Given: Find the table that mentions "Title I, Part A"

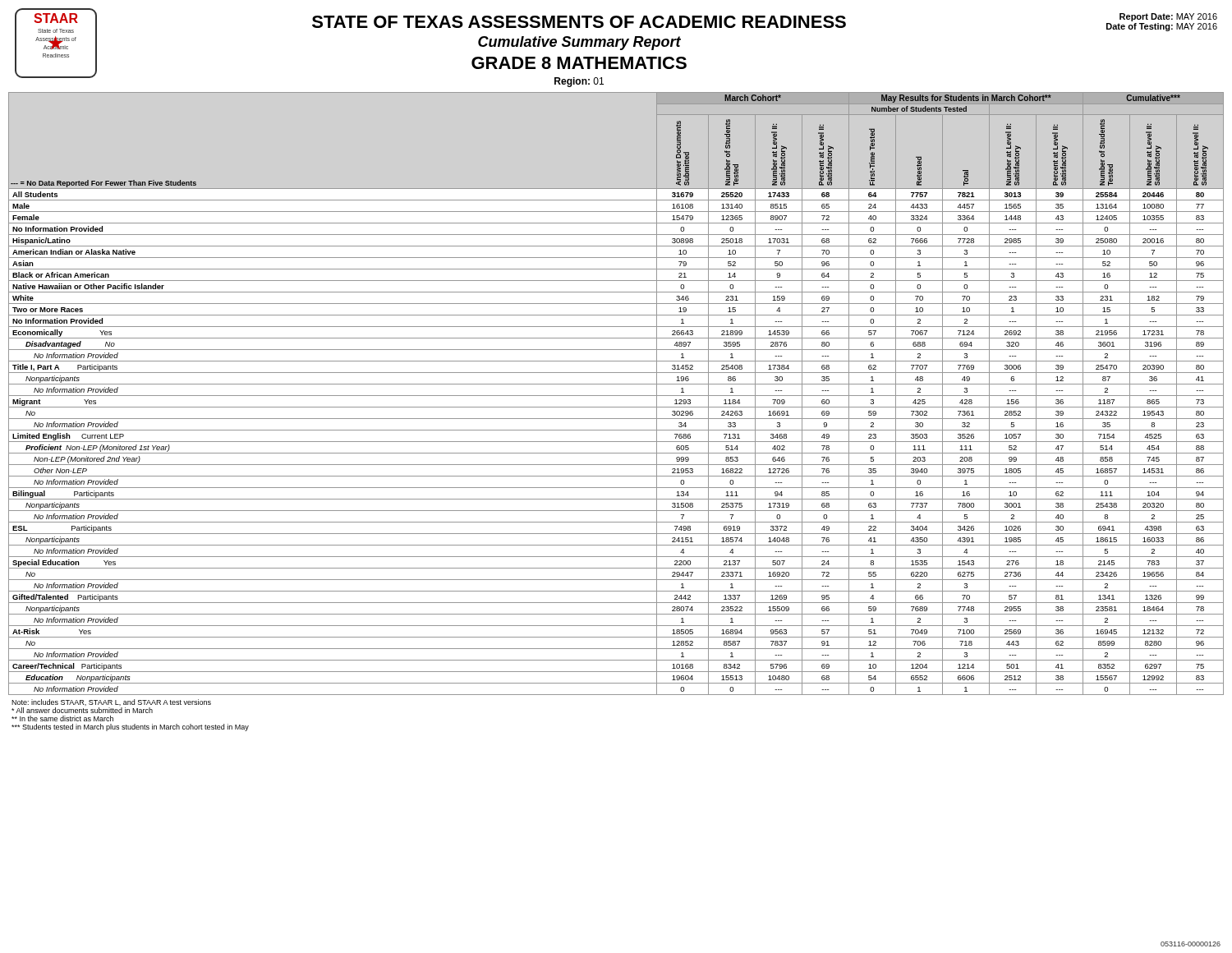Looking at the screenshot, I should pyautogui.click(x=616, y=394).
